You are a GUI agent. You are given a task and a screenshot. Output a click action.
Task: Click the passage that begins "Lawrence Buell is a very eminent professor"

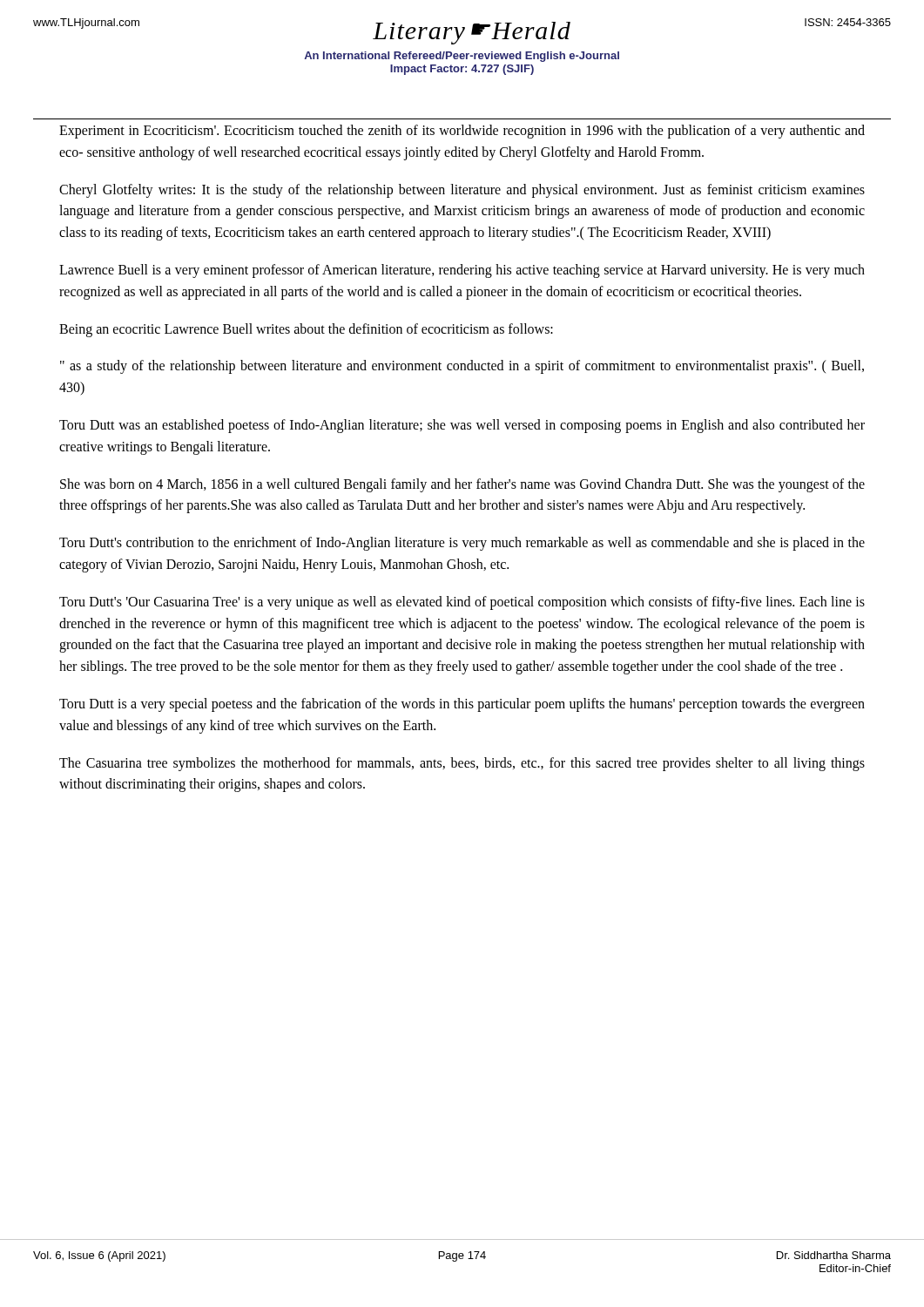462,280
